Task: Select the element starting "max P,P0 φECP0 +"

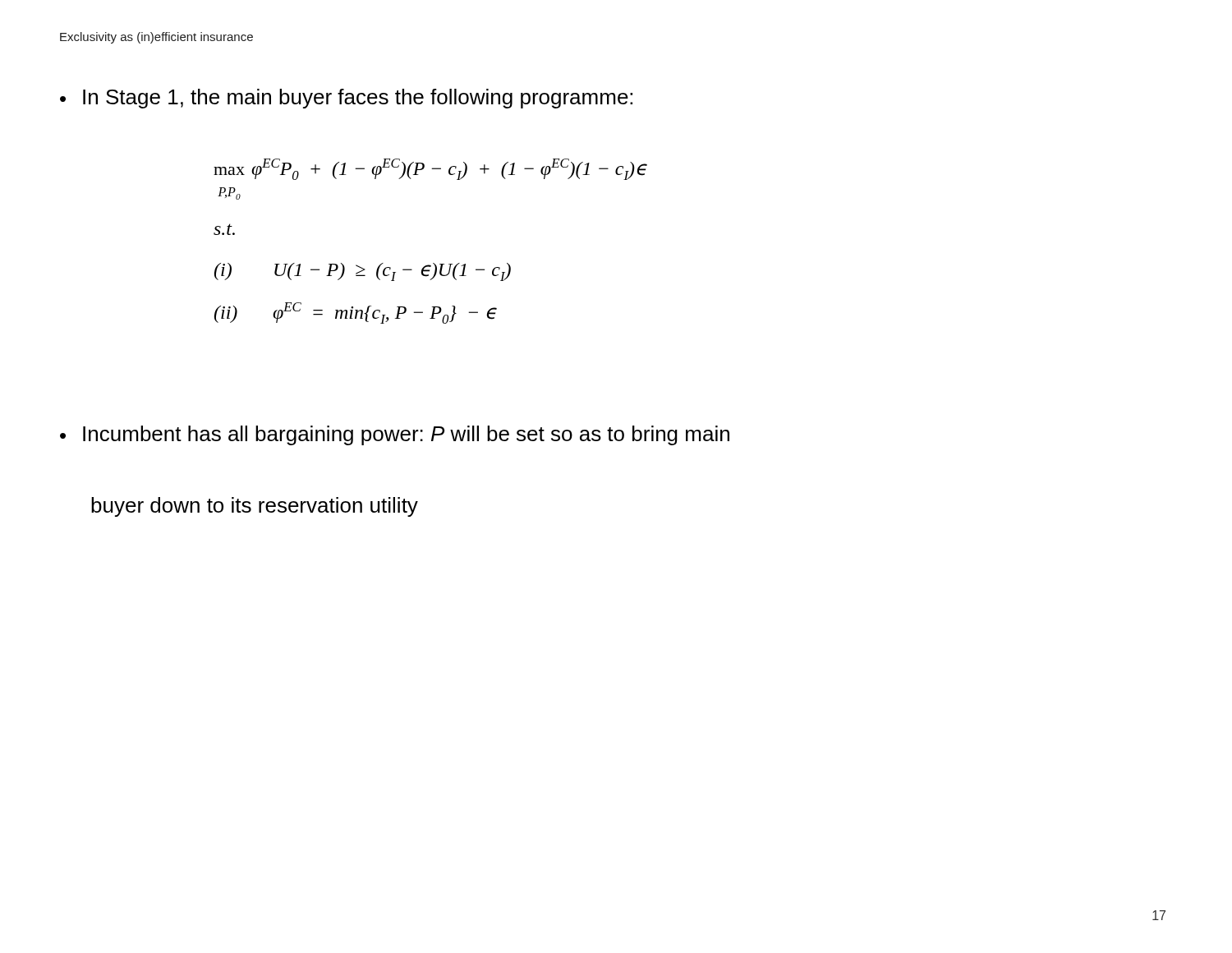Action: click(430, 169)
